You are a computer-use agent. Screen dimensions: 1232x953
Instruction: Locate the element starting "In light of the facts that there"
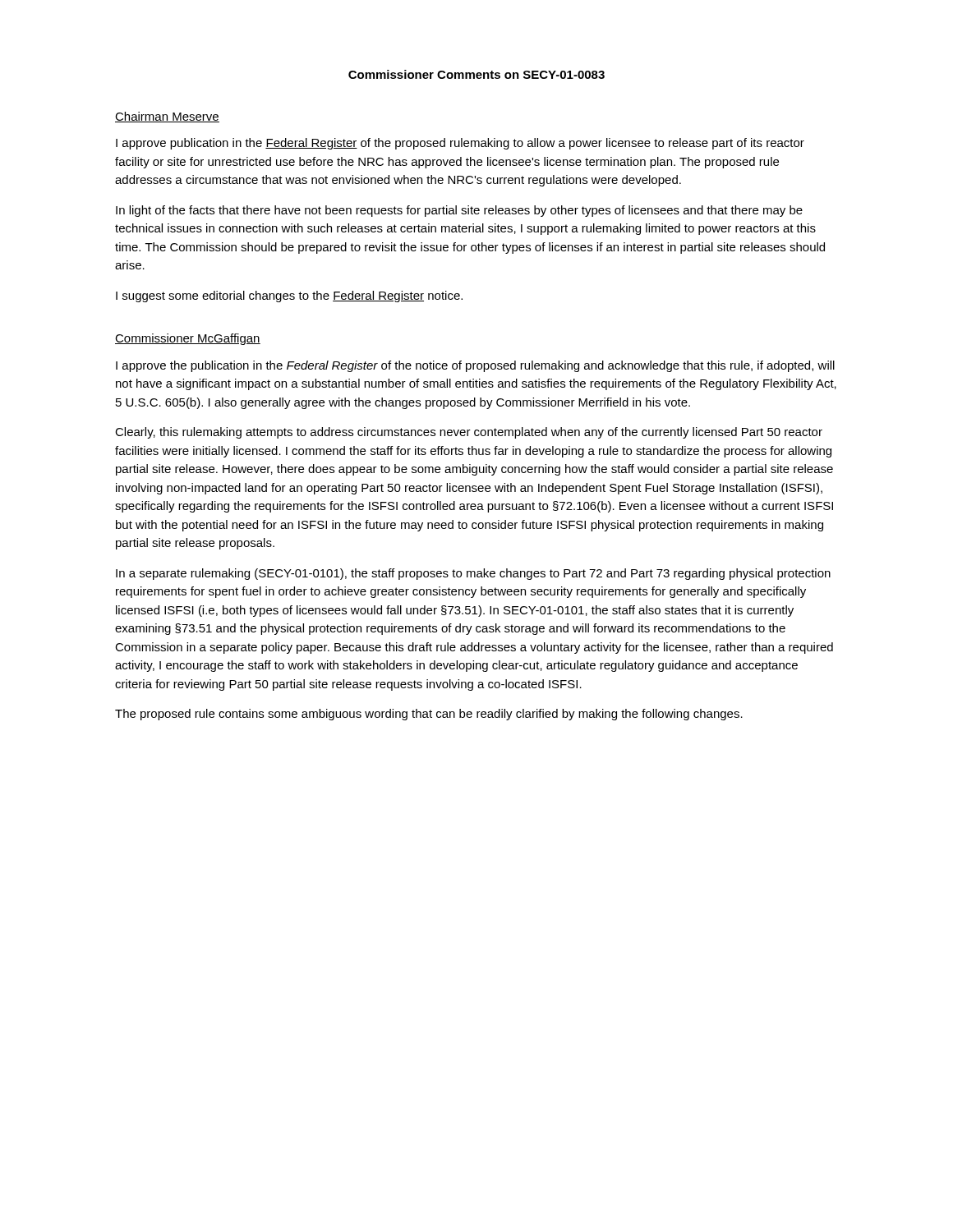pyautogui.click(x=470, y=237)
